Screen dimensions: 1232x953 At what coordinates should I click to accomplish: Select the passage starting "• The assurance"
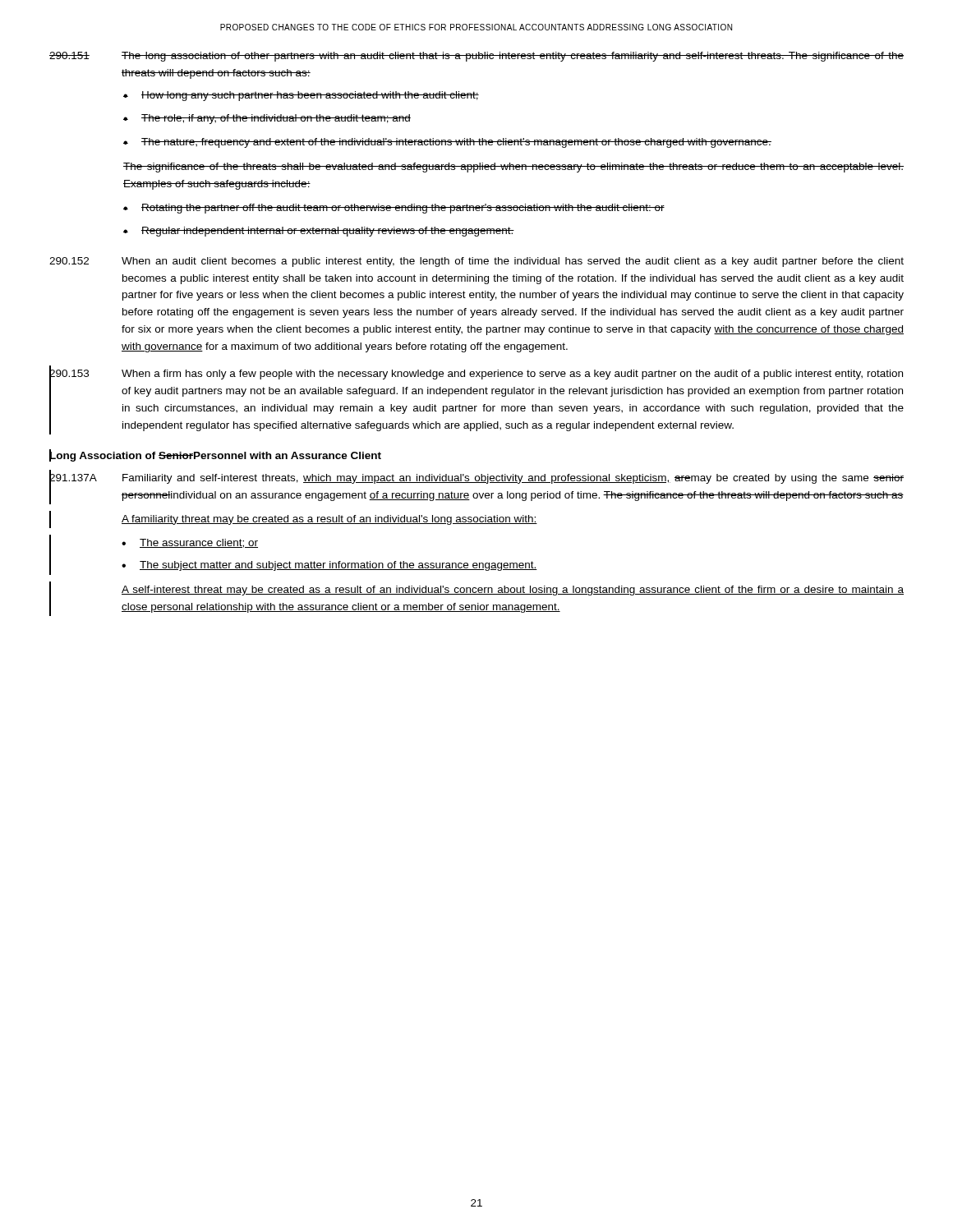[x=190, y=543]
